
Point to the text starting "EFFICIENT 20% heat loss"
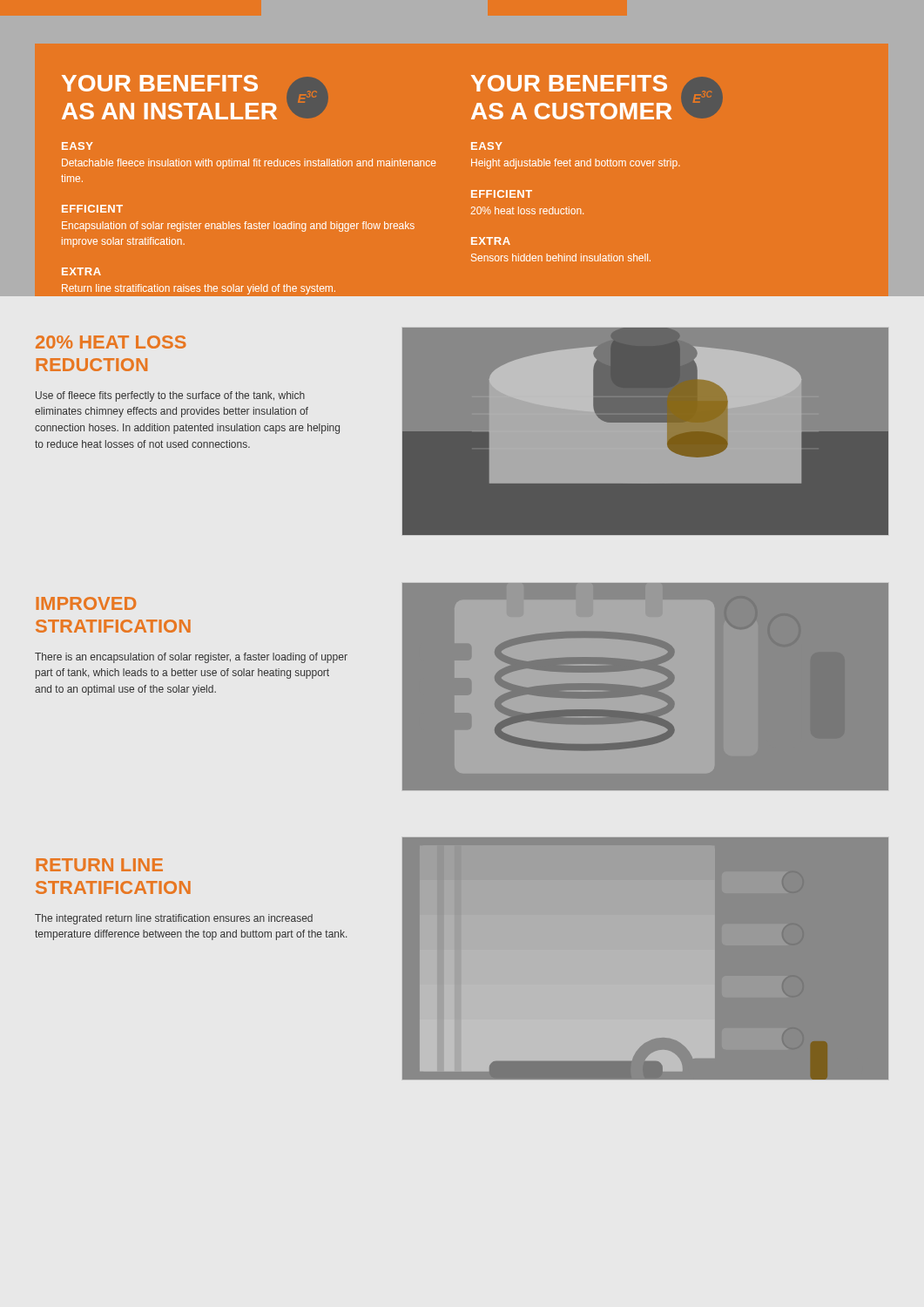(x=502, y=194)
